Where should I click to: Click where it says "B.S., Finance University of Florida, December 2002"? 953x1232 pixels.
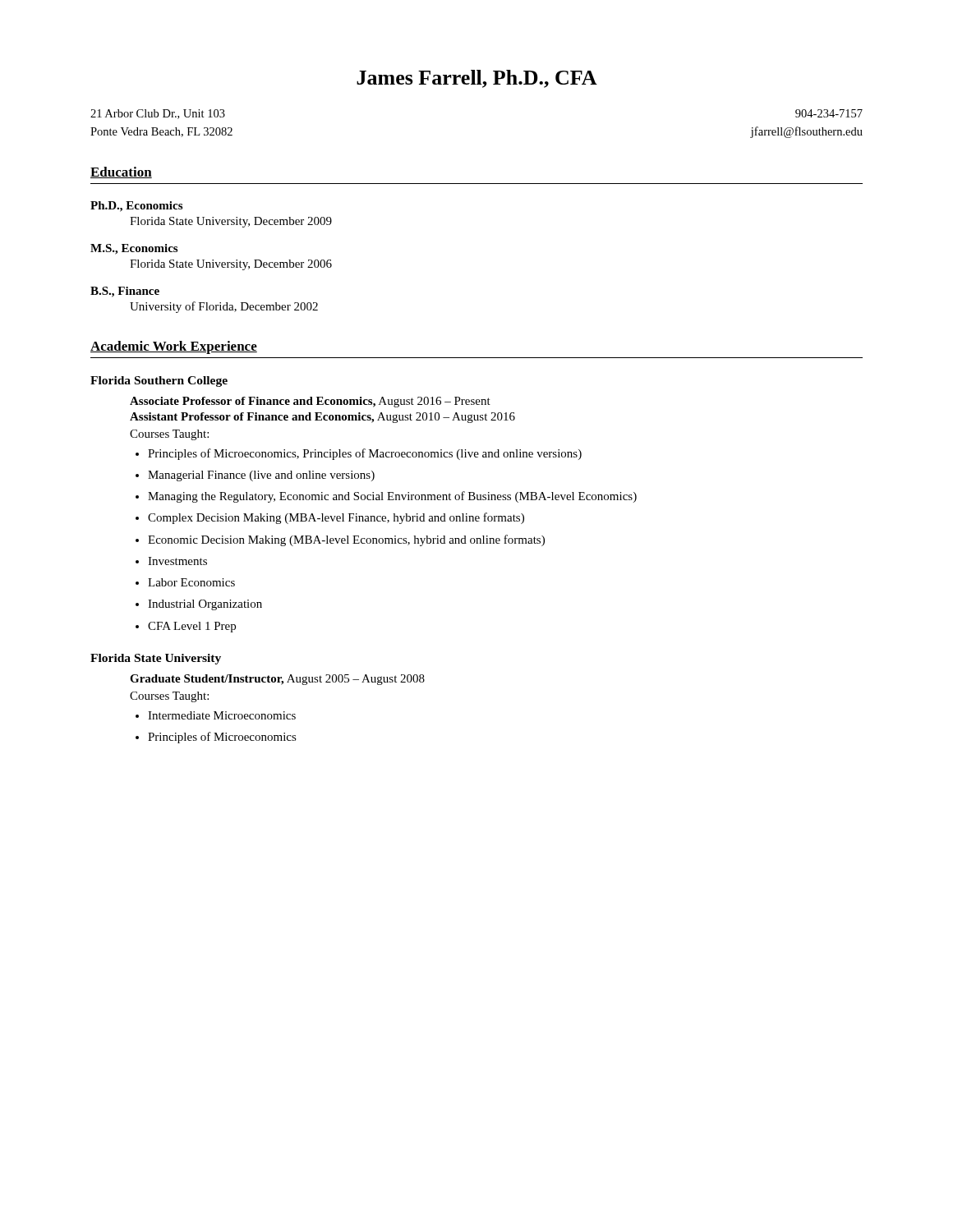[x=125, y=292]
